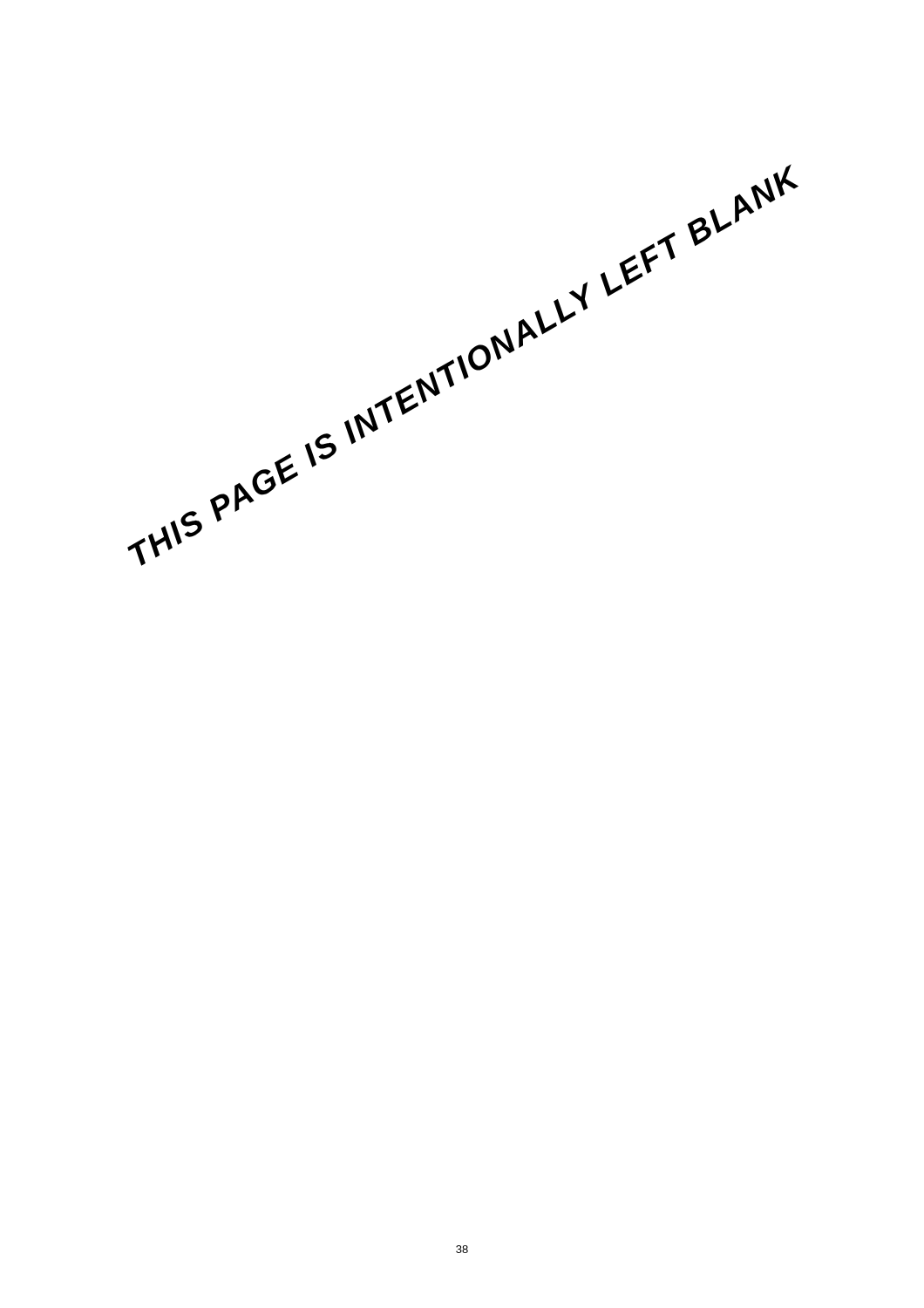The height and width of the screenshot is (1308, 924).
Task: Click on the region starting "THIS PAGE IS INTENTIONALLY LEFT BLANK"
Action: pos(464,367)
